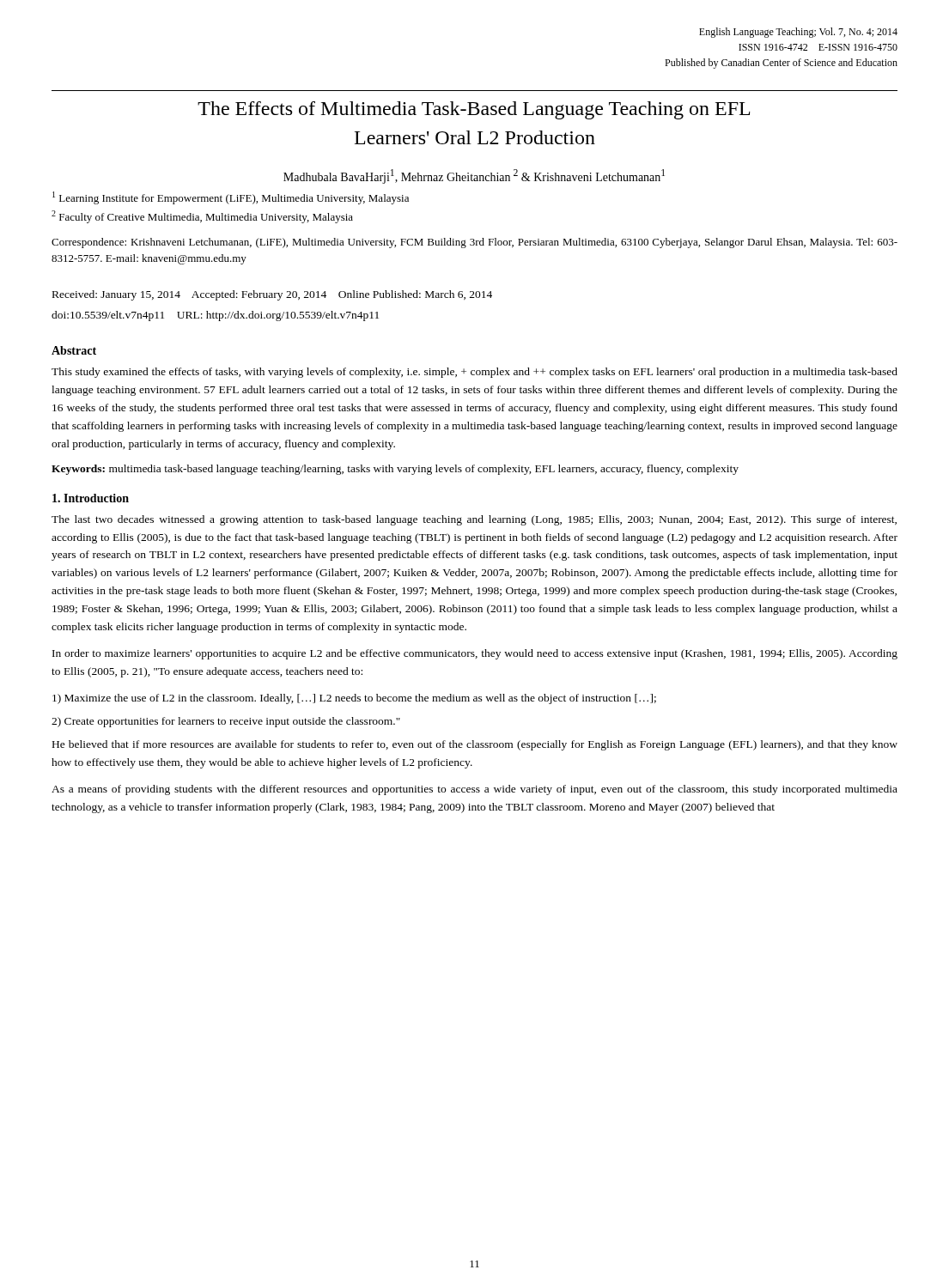Viewport: 949px width, 1288px height.
Task: Select the text starting "1 Learning Institute"
Action: (230, 197)
